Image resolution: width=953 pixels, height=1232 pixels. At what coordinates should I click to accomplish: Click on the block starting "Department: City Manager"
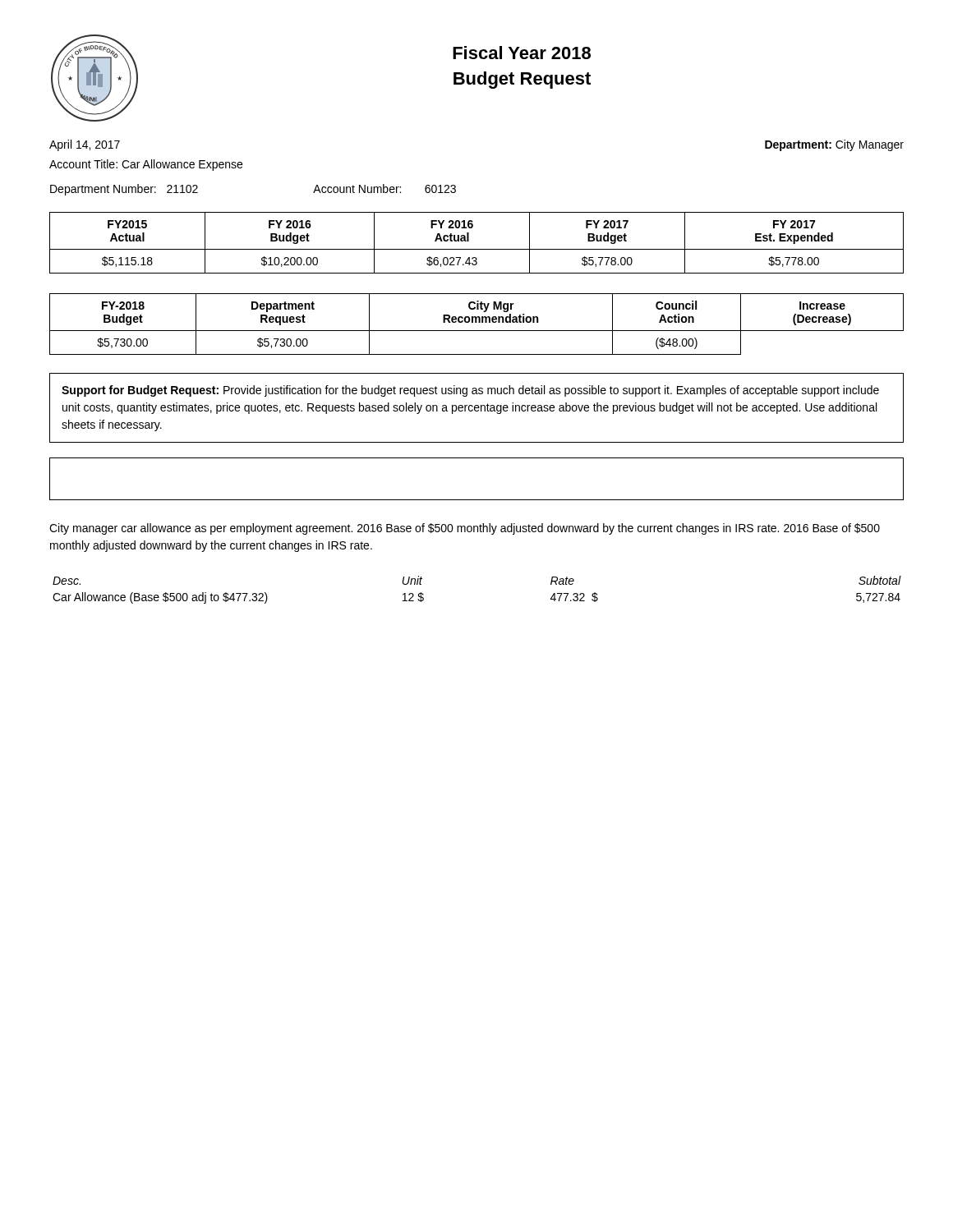coord(834,145)
